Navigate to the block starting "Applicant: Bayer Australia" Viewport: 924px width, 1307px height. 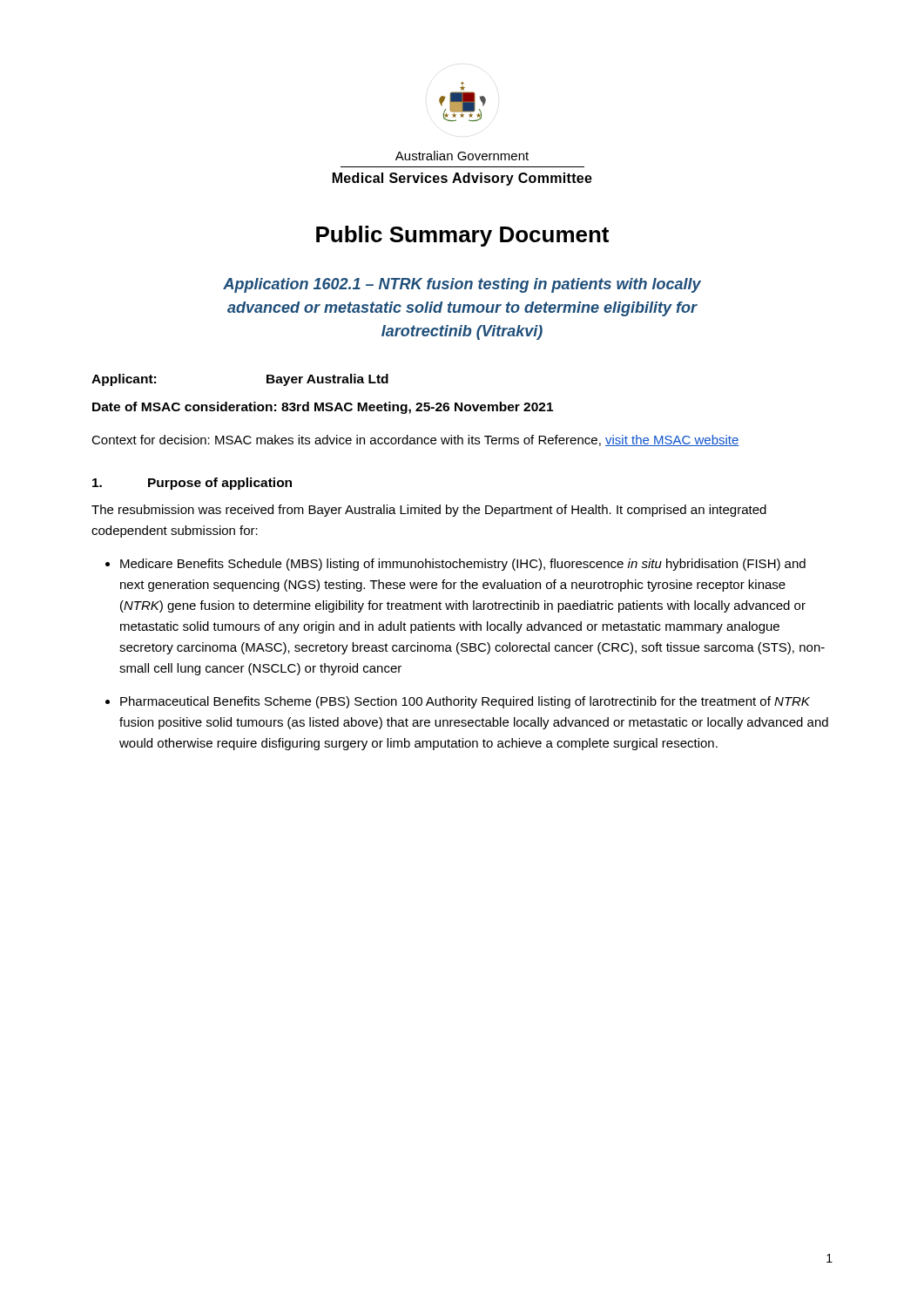click(123, 379)
